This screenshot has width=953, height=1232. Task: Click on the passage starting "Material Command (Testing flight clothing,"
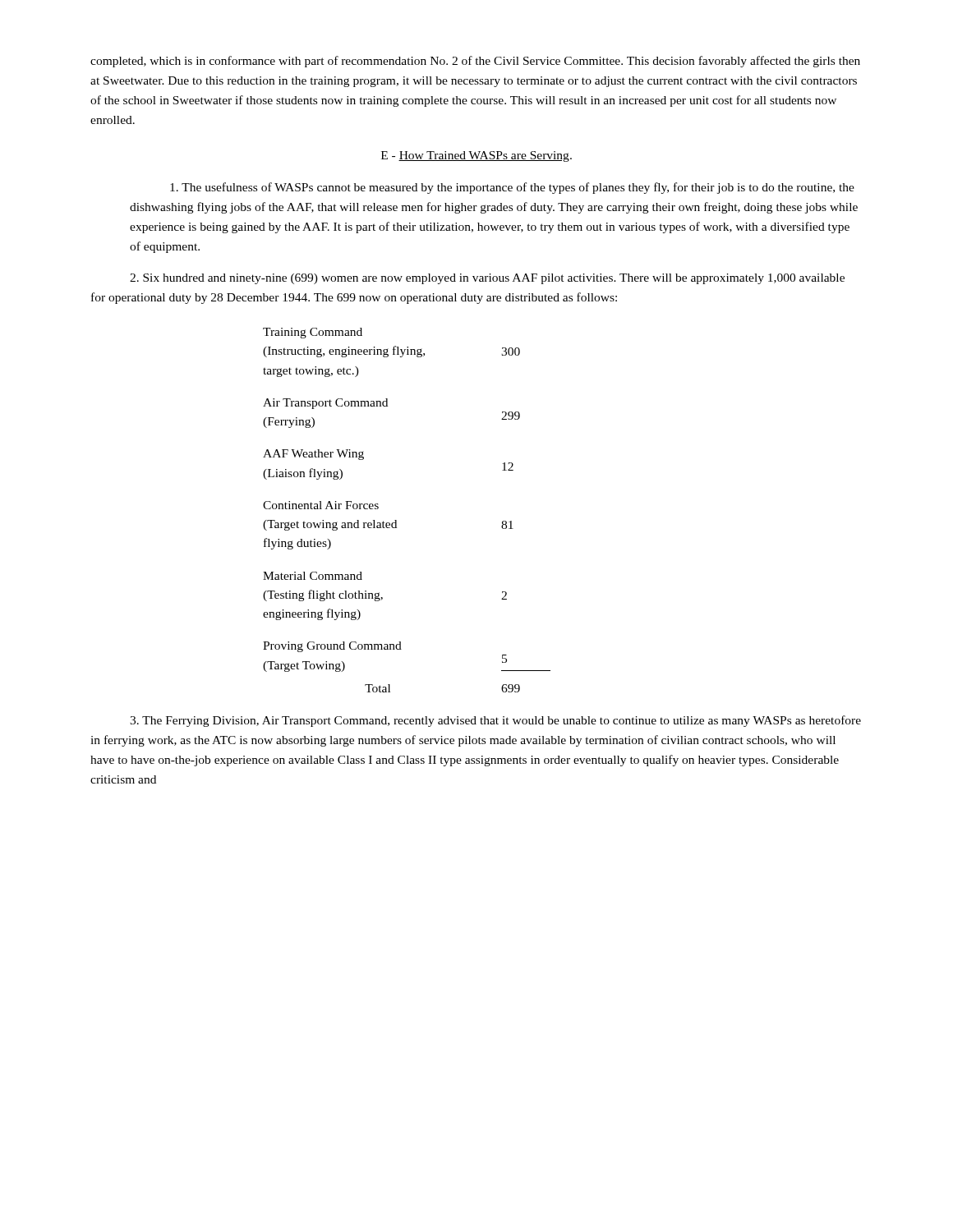tap(313, 576)
